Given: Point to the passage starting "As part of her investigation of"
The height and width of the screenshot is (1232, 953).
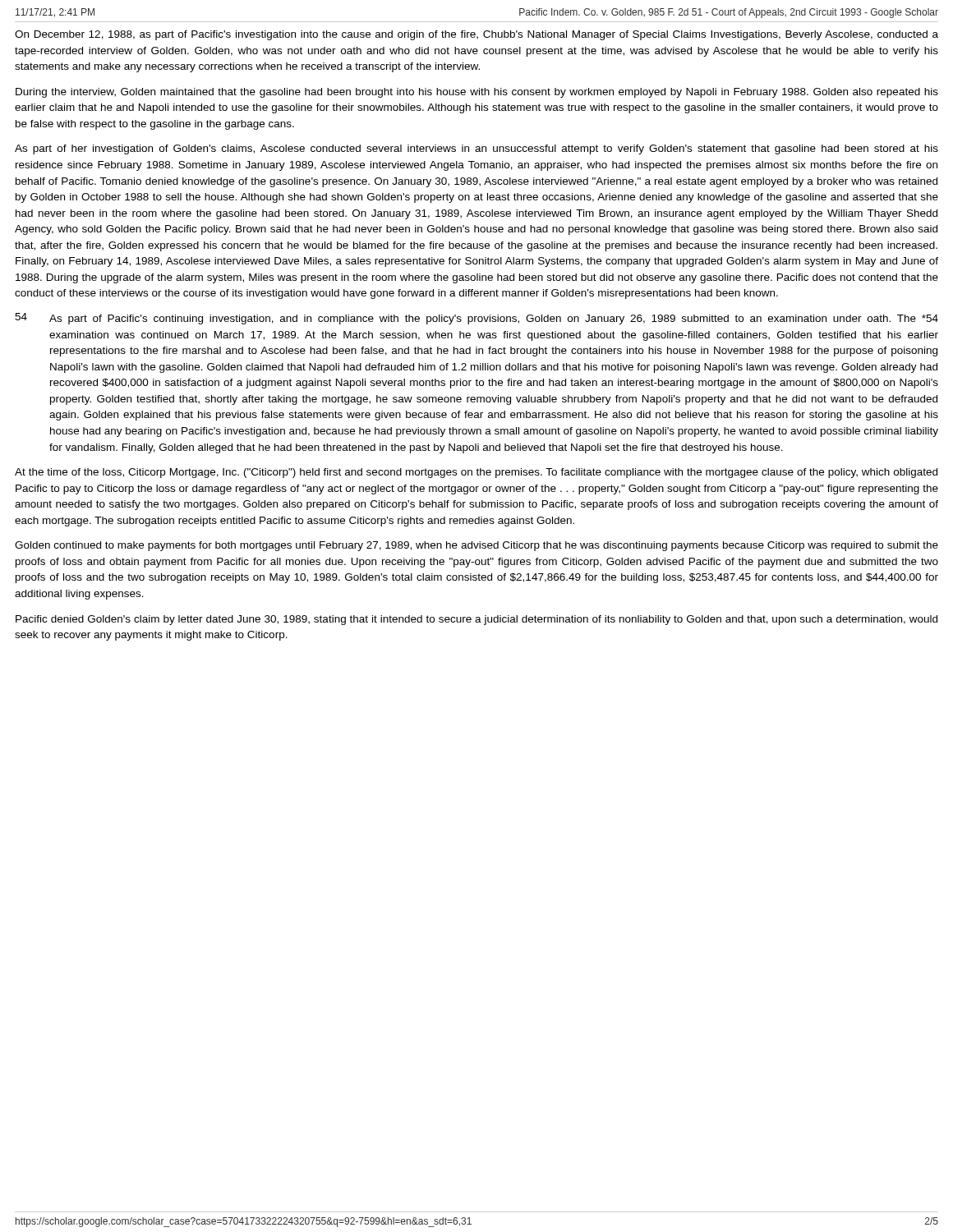Looking at the screenshot, I should 476,221.
